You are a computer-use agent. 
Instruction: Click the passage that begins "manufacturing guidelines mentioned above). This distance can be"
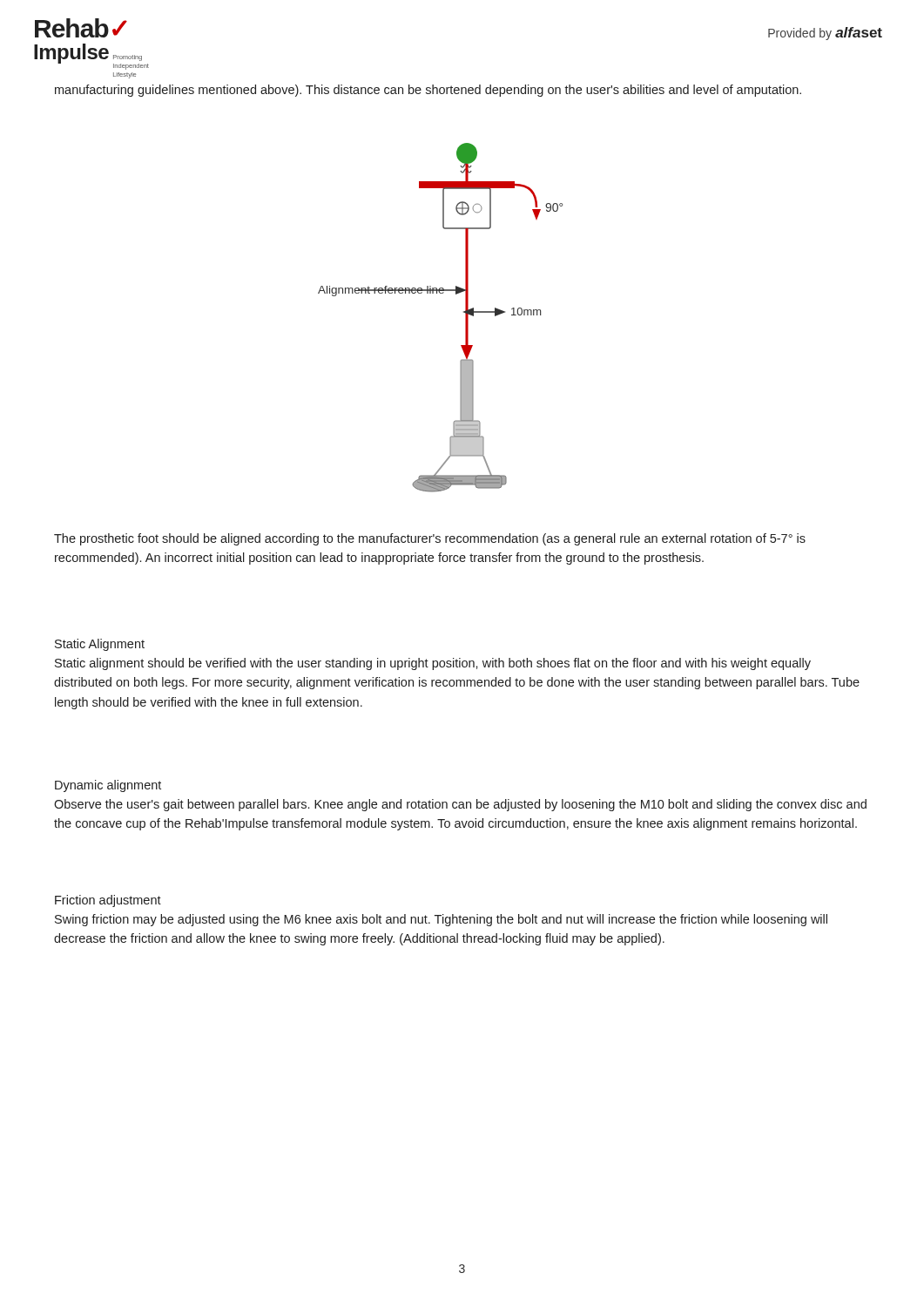[x=462, y=90]
